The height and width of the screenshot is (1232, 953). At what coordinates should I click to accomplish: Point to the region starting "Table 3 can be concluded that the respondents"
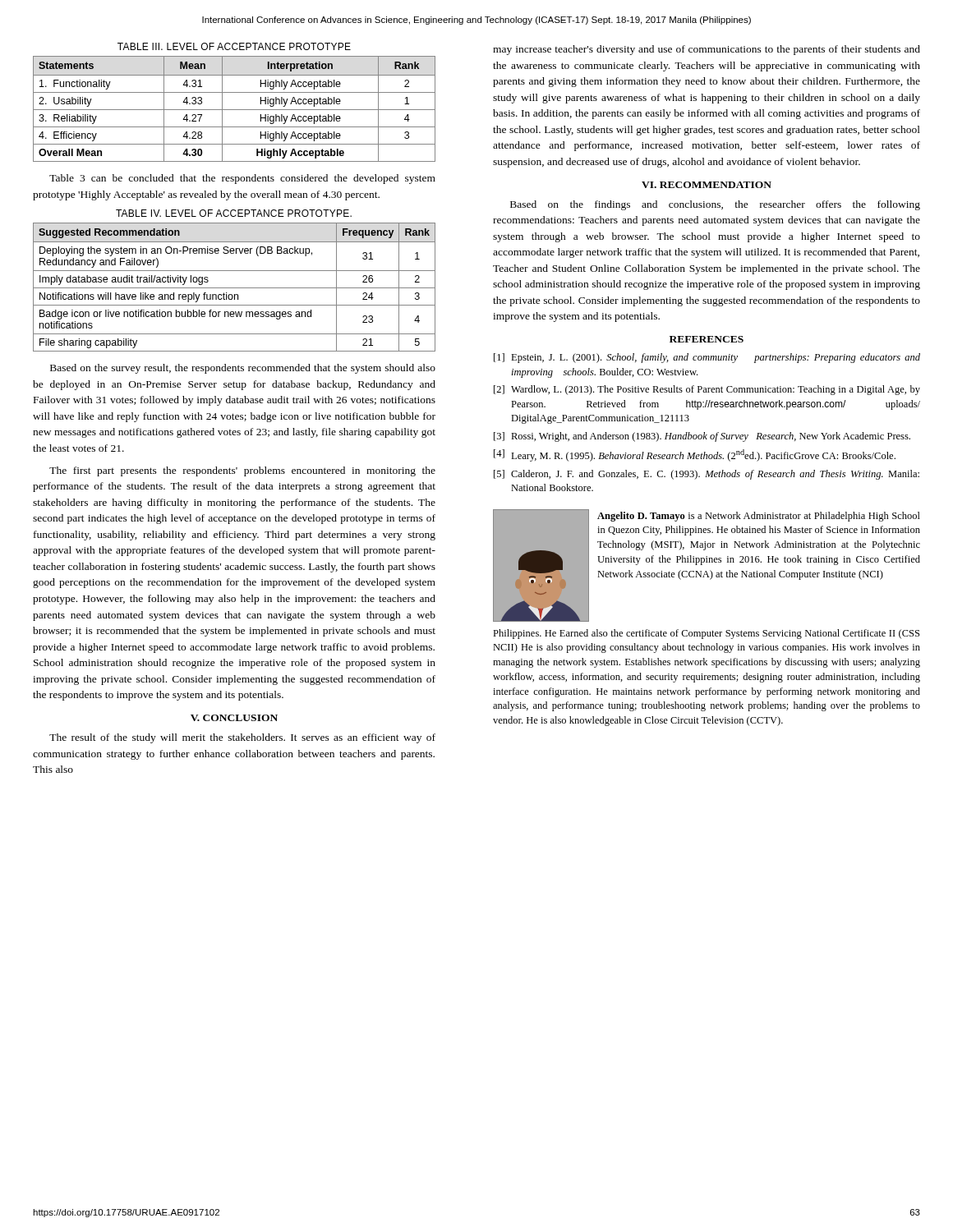(234, 186)
